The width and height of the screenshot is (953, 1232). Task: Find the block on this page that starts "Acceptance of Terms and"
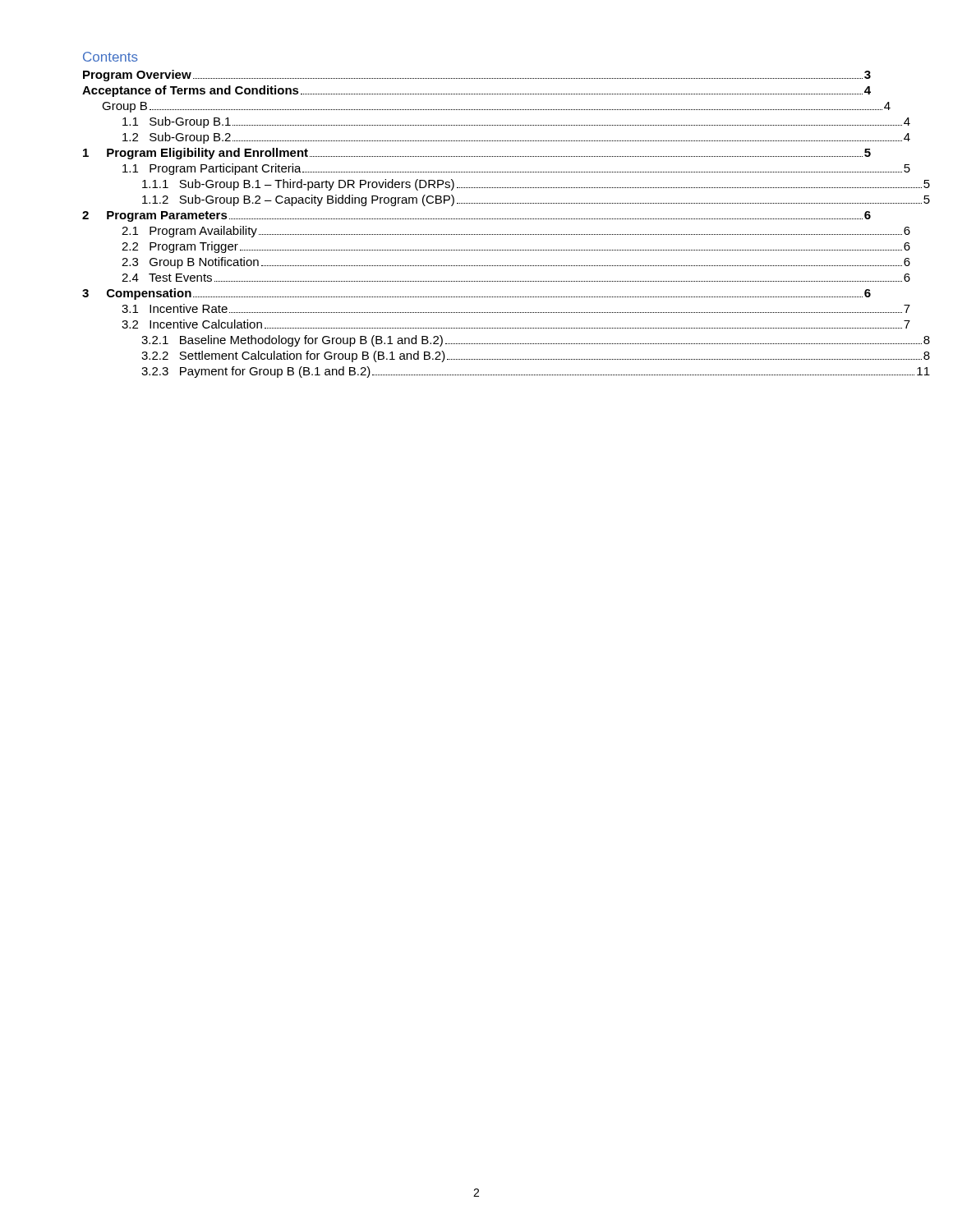pos(476,90)
